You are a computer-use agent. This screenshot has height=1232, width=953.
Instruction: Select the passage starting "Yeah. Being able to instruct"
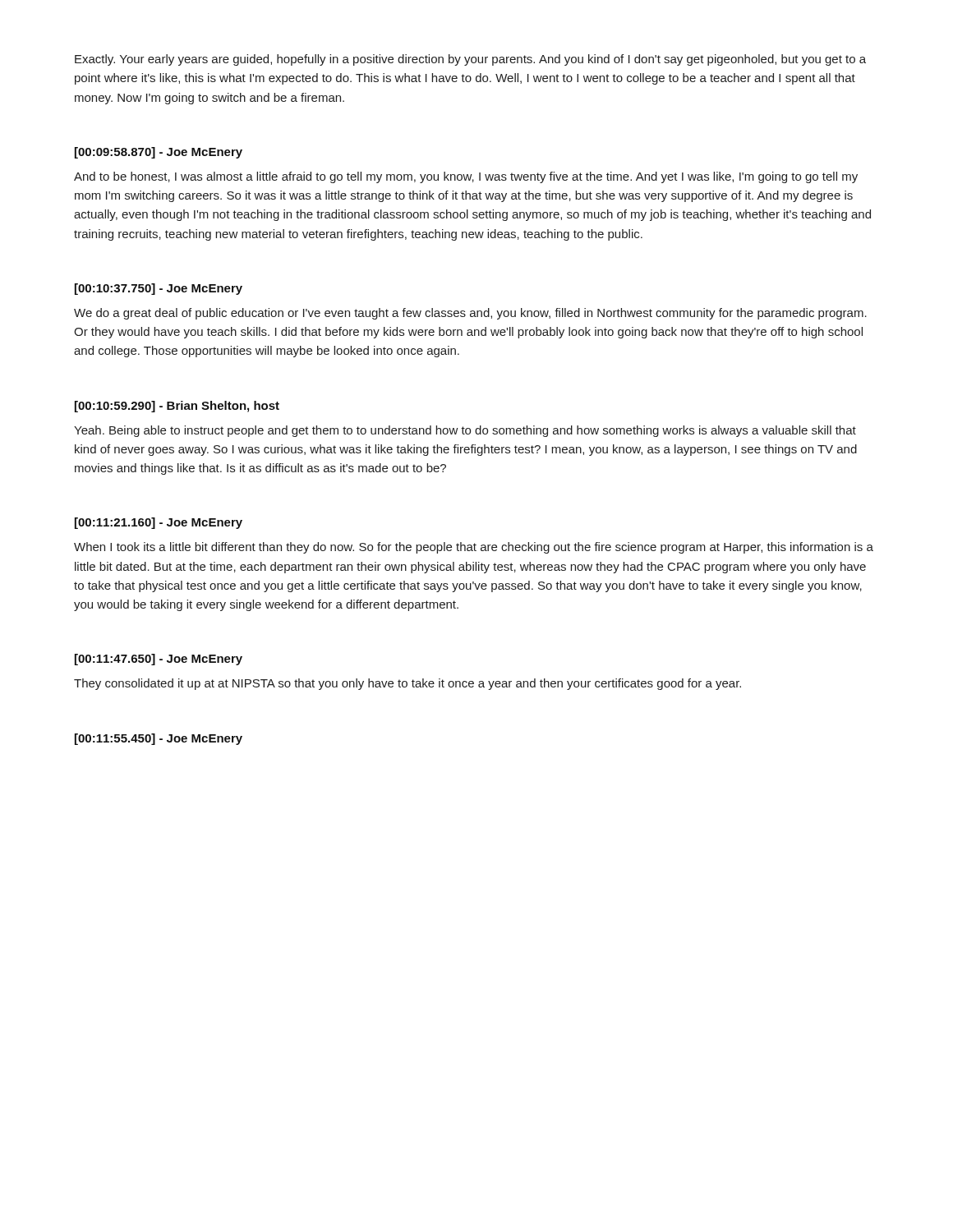tap(466, 449)
